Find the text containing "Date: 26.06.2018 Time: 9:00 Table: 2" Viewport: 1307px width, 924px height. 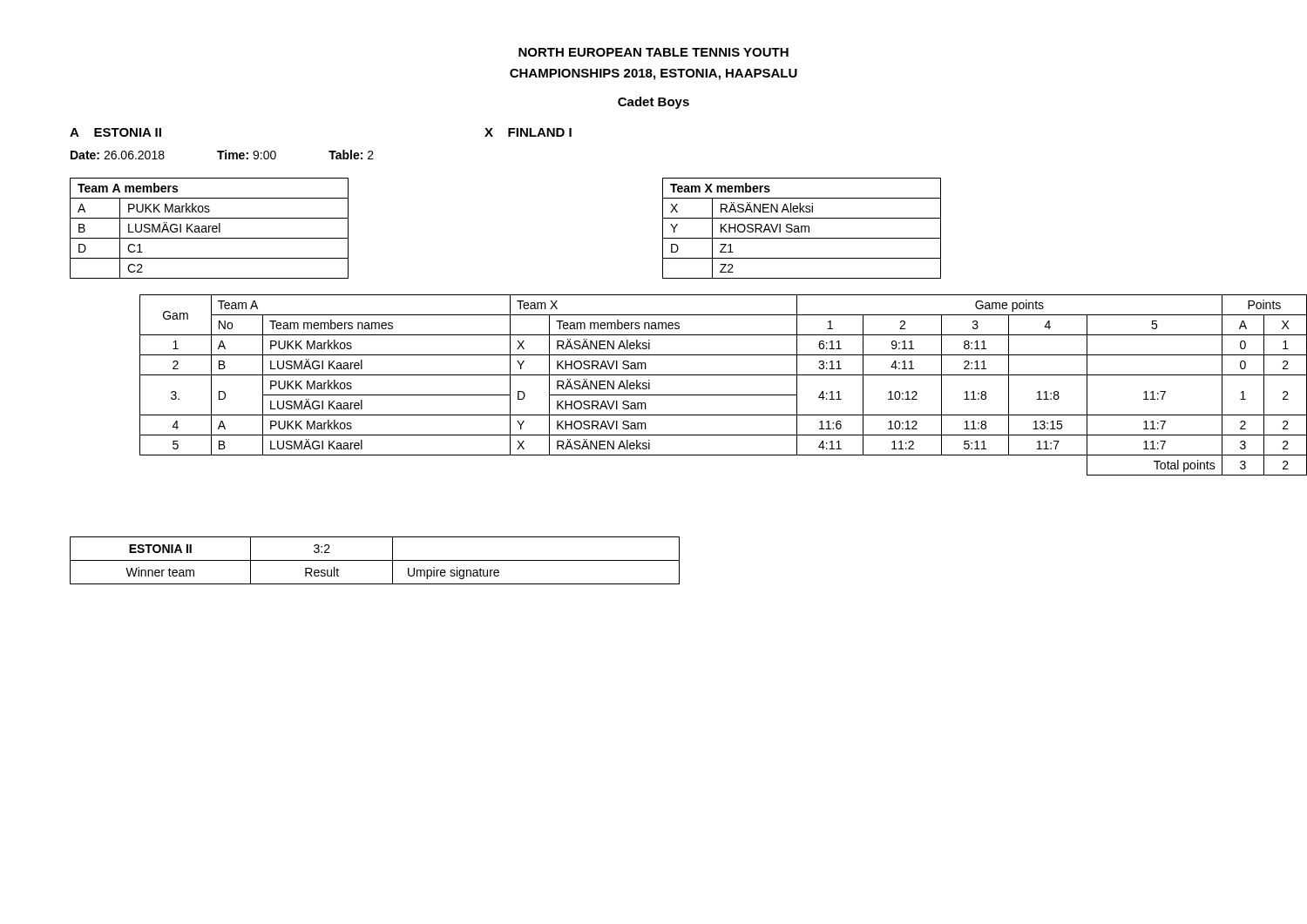pyautogui.click(x=222, y=155)
